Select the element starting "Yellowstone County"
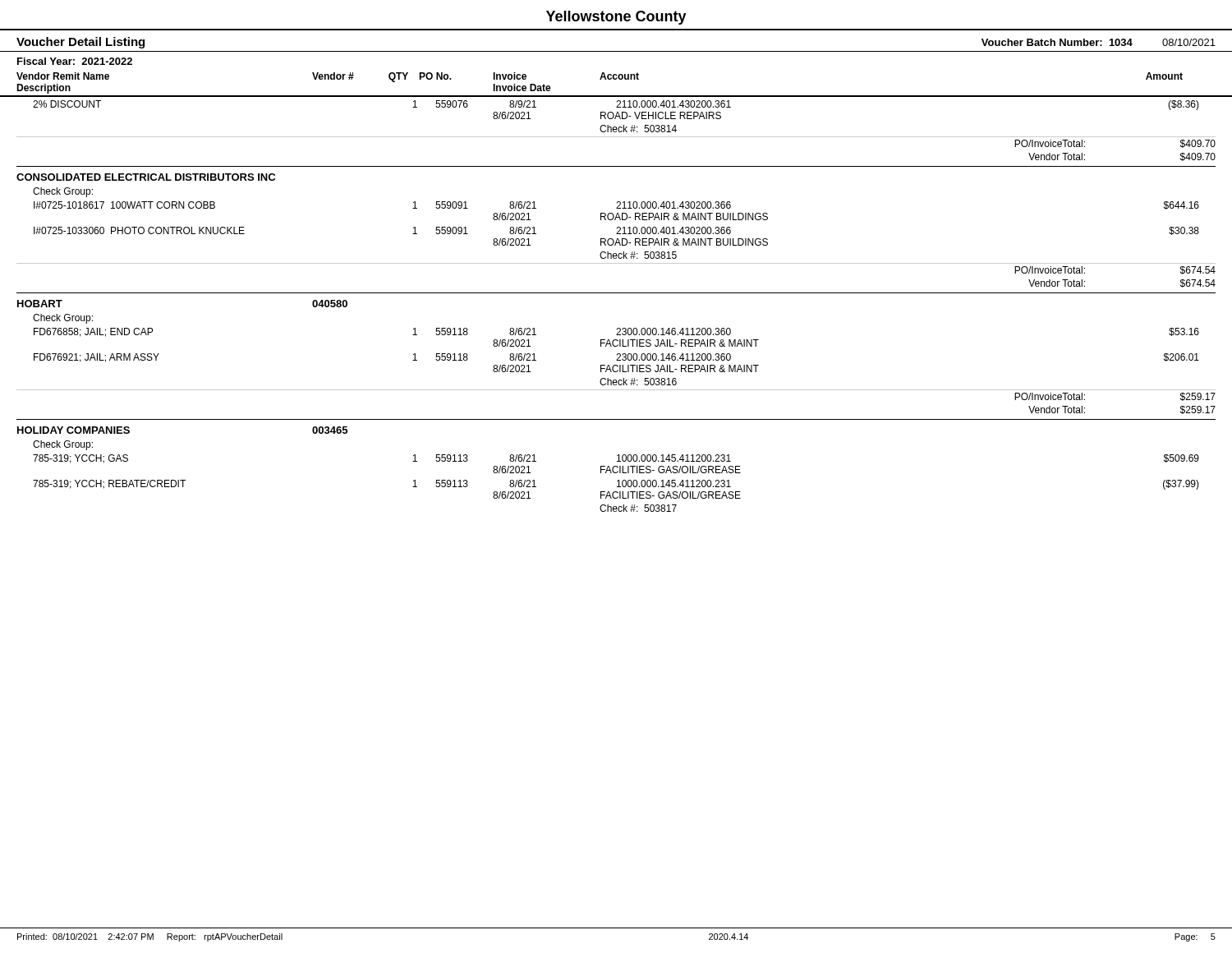Viewport: 1232px width, 953px height. click(x=616, y=16)
